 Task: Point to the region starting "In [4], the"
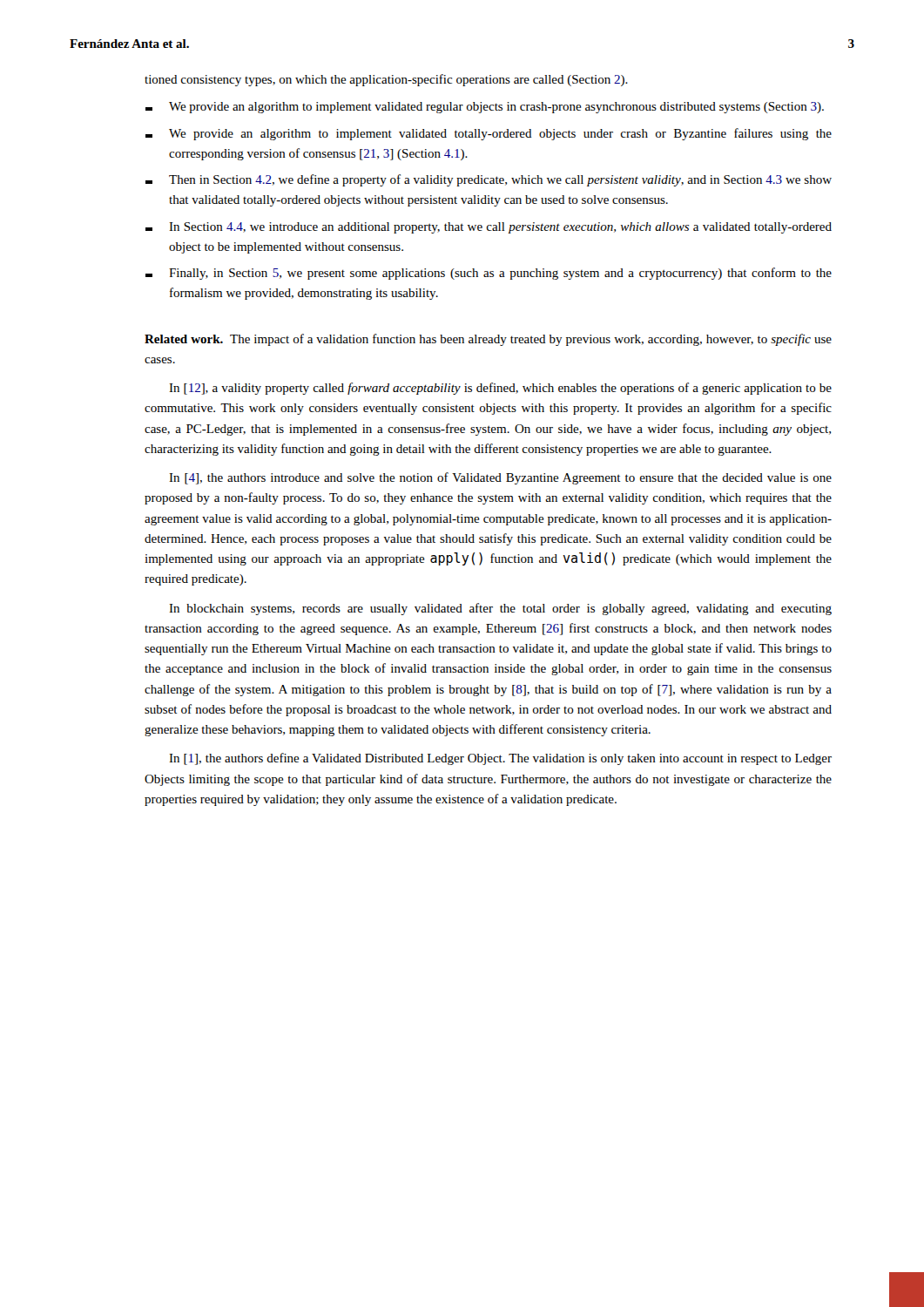[x=488, y=528]
